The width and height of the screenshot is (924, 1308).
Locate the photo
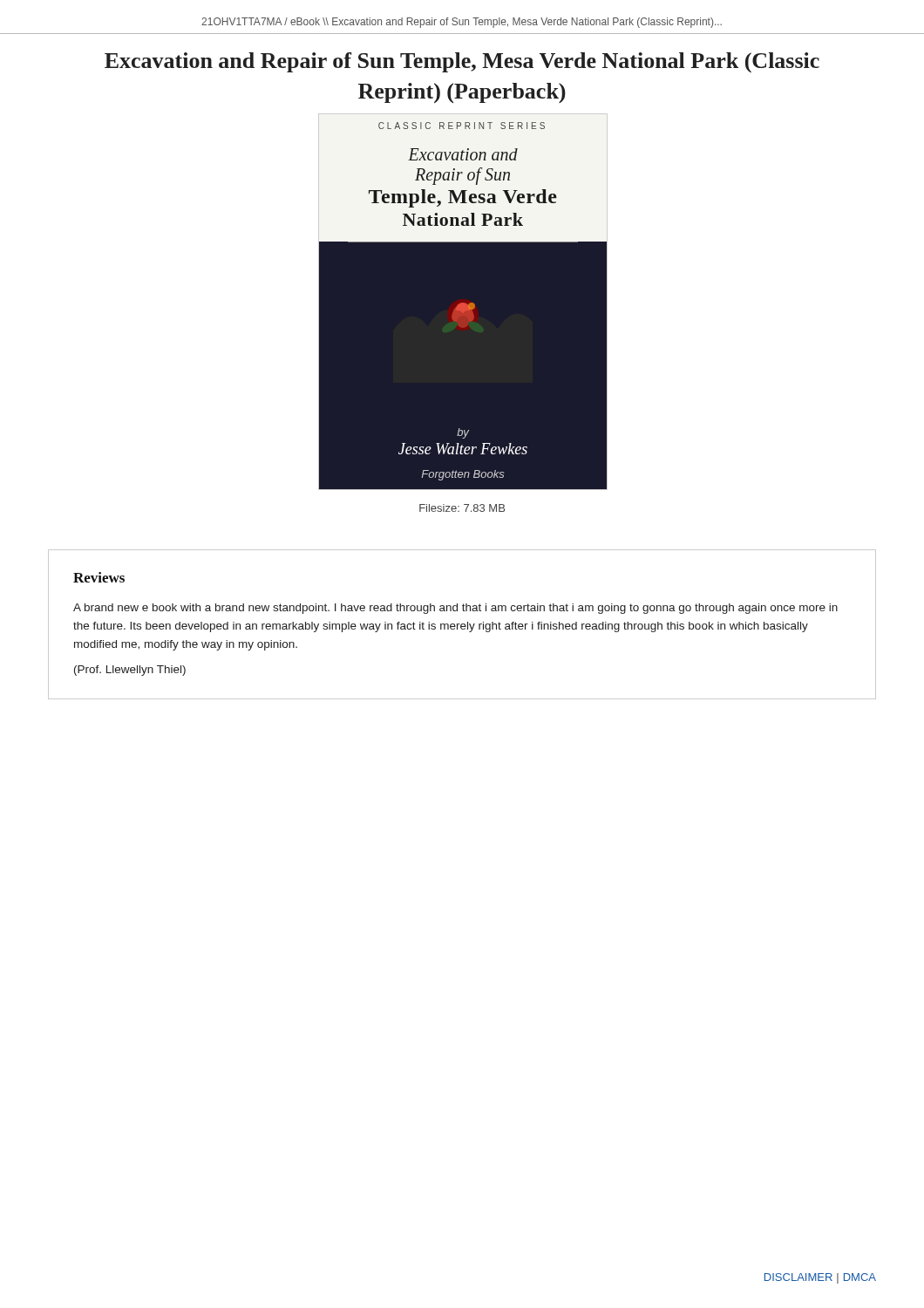click(462, 301)
